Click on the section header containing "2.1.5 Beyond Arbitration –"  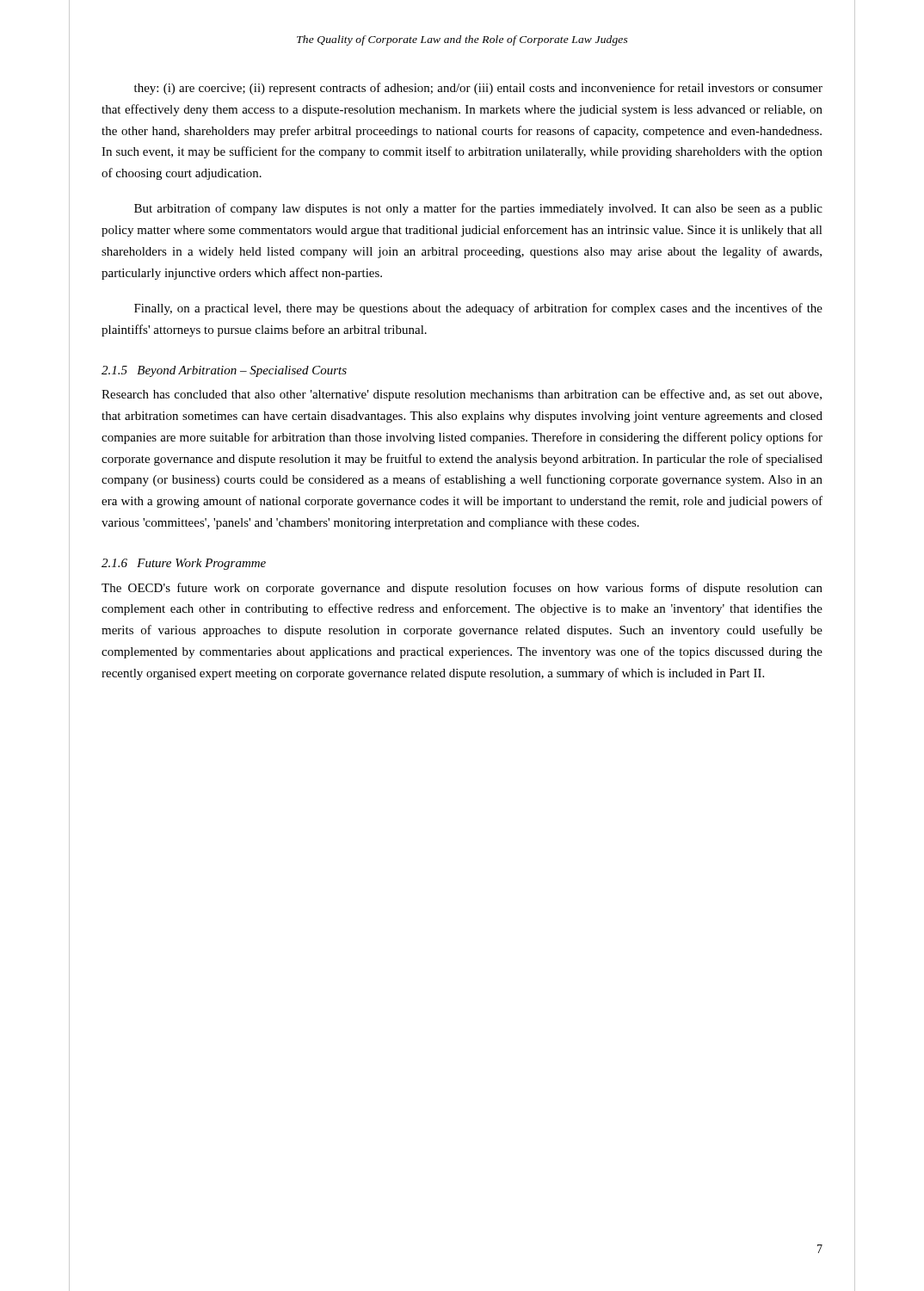224,370
